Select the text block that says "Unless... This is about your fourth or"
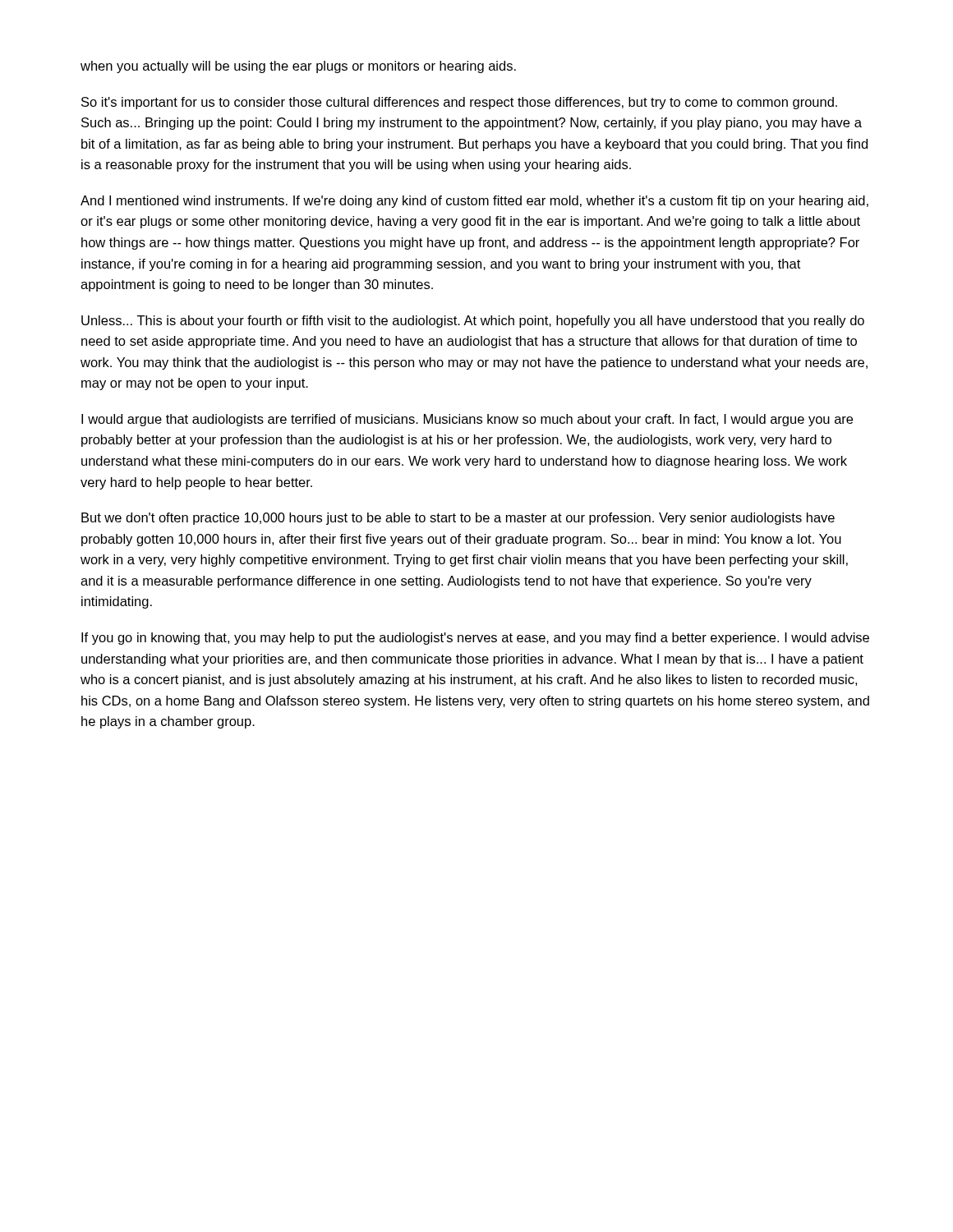This screenshot has width=953, height=1232. point(475,351)
